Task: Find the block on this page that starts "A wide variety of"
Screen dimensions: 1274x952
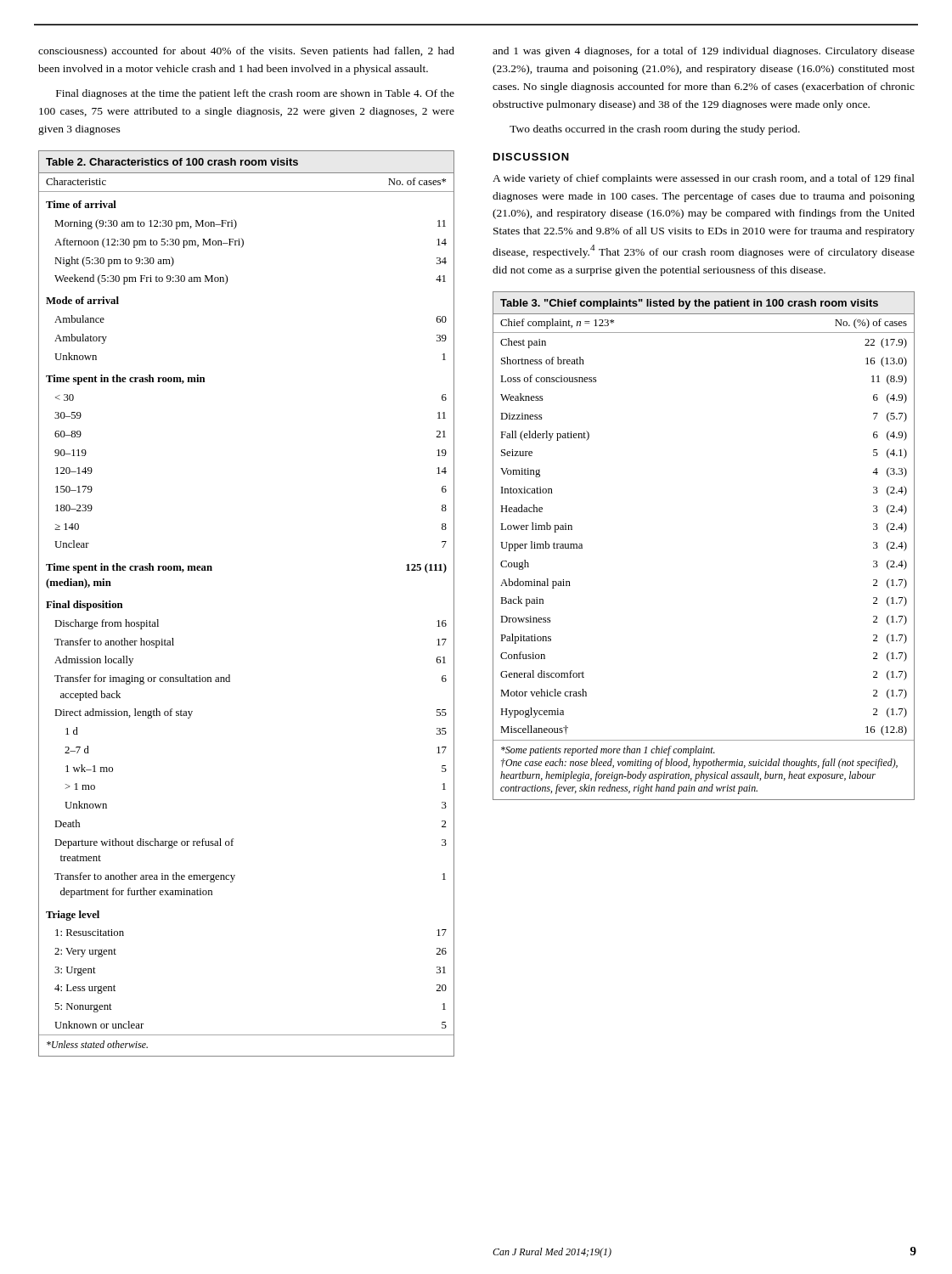Action: [704, 224]
